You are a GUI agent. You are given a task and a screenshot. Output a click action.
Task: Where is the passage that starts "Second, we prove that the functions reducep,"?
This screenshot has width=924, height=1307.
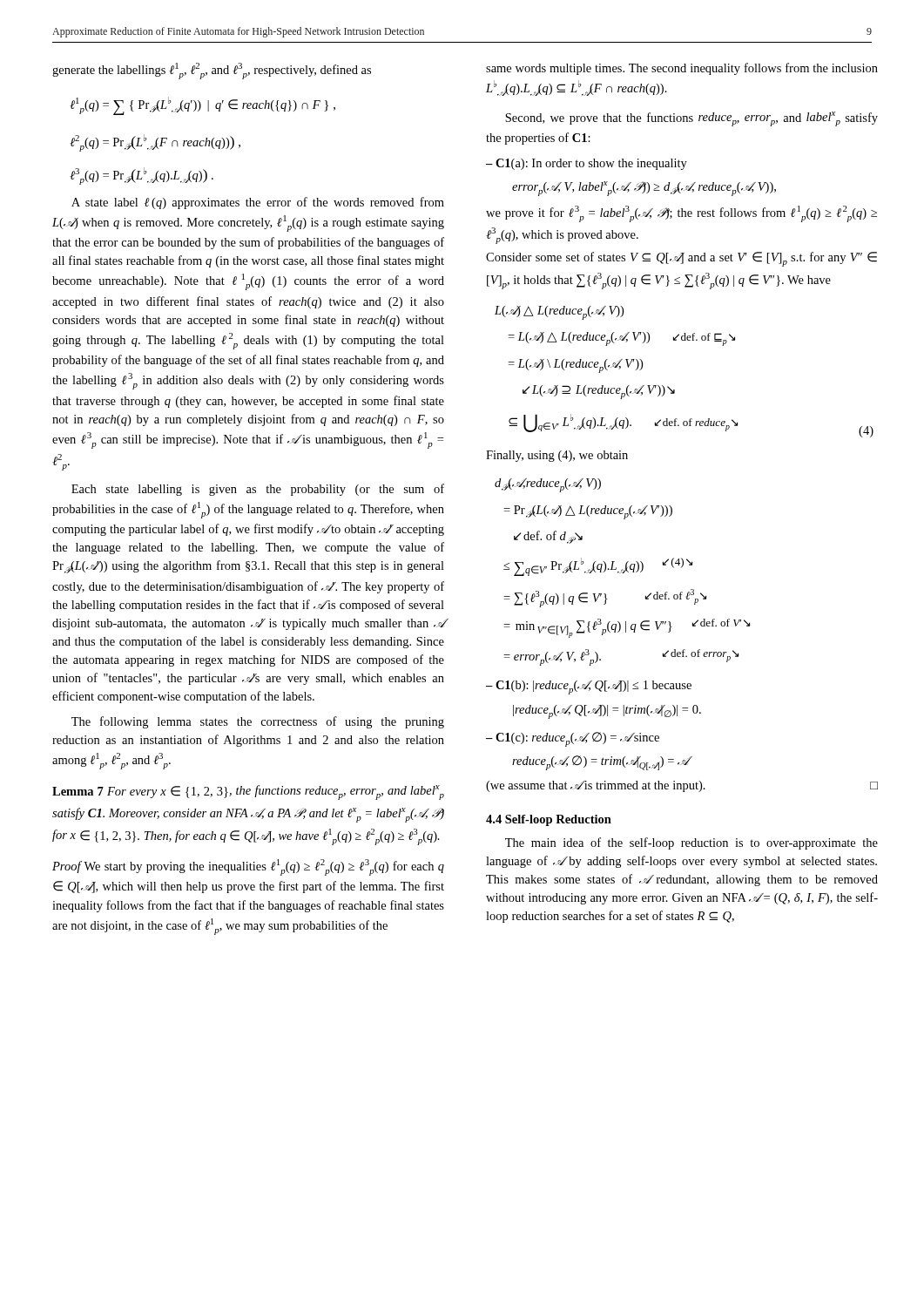pyautogui.click(x=682, y=127)
